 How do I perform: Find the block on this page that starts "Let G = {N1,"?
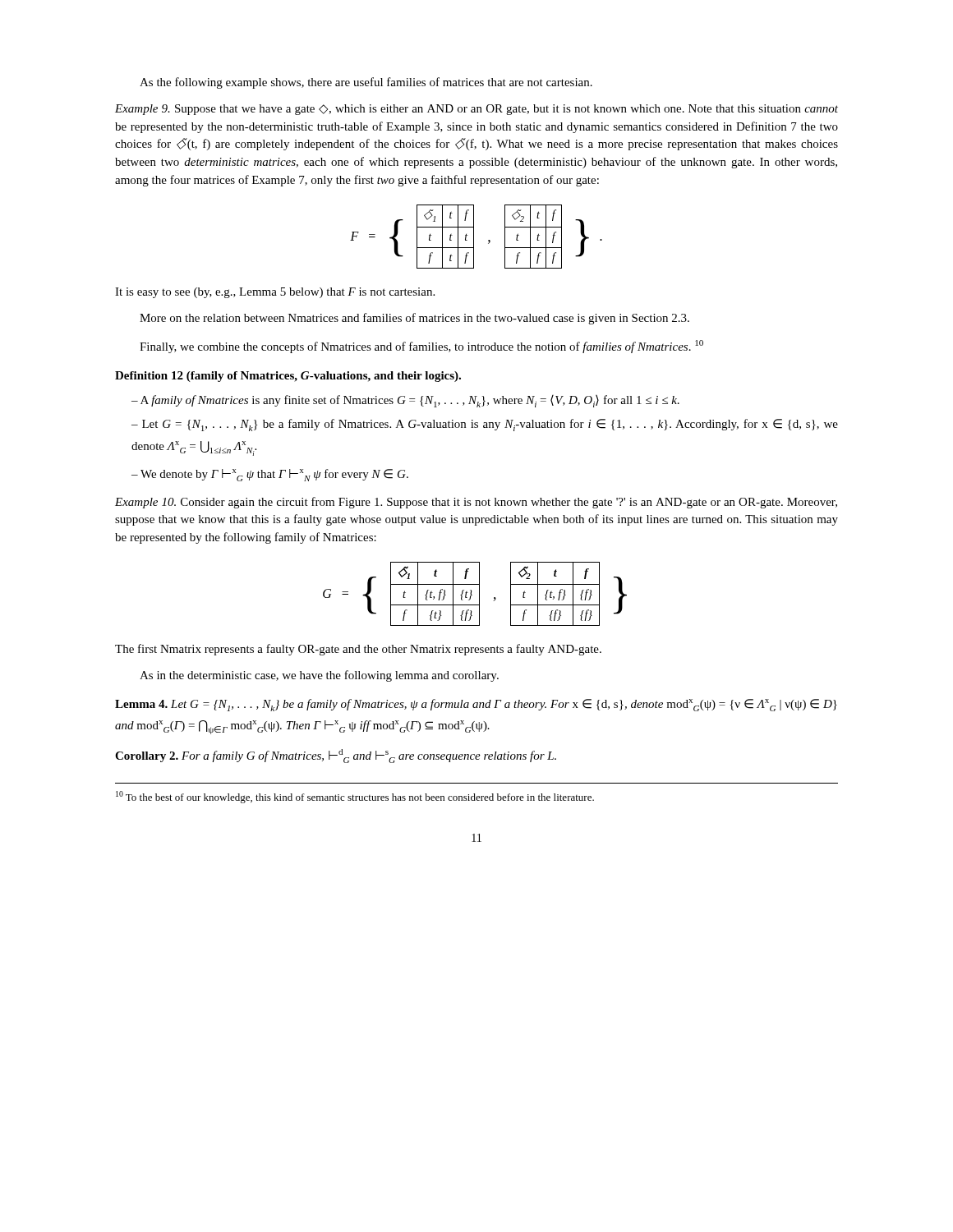click(485, 437)
